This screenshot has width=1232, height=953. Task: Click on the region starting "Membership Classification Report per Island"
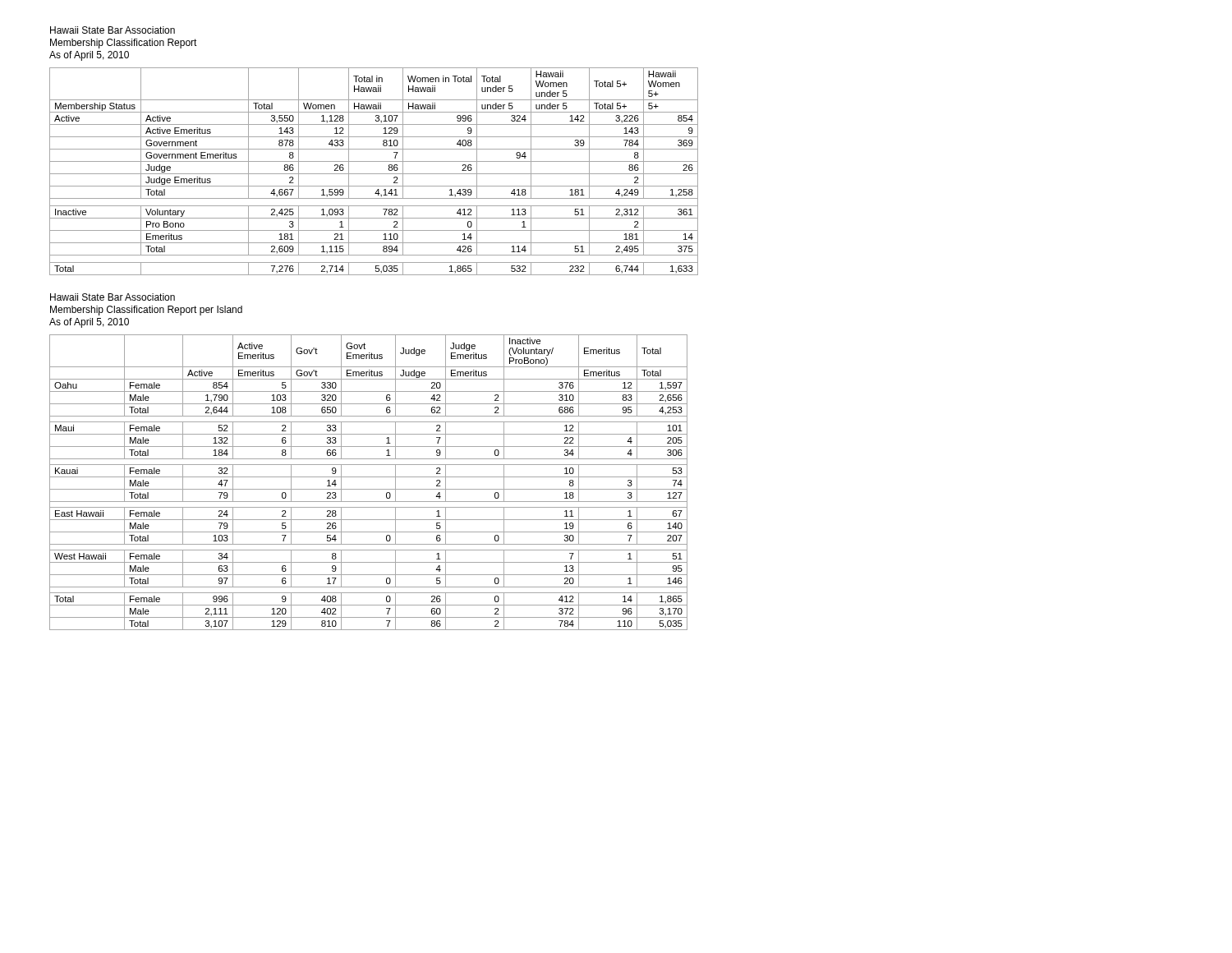pos(146,310)
